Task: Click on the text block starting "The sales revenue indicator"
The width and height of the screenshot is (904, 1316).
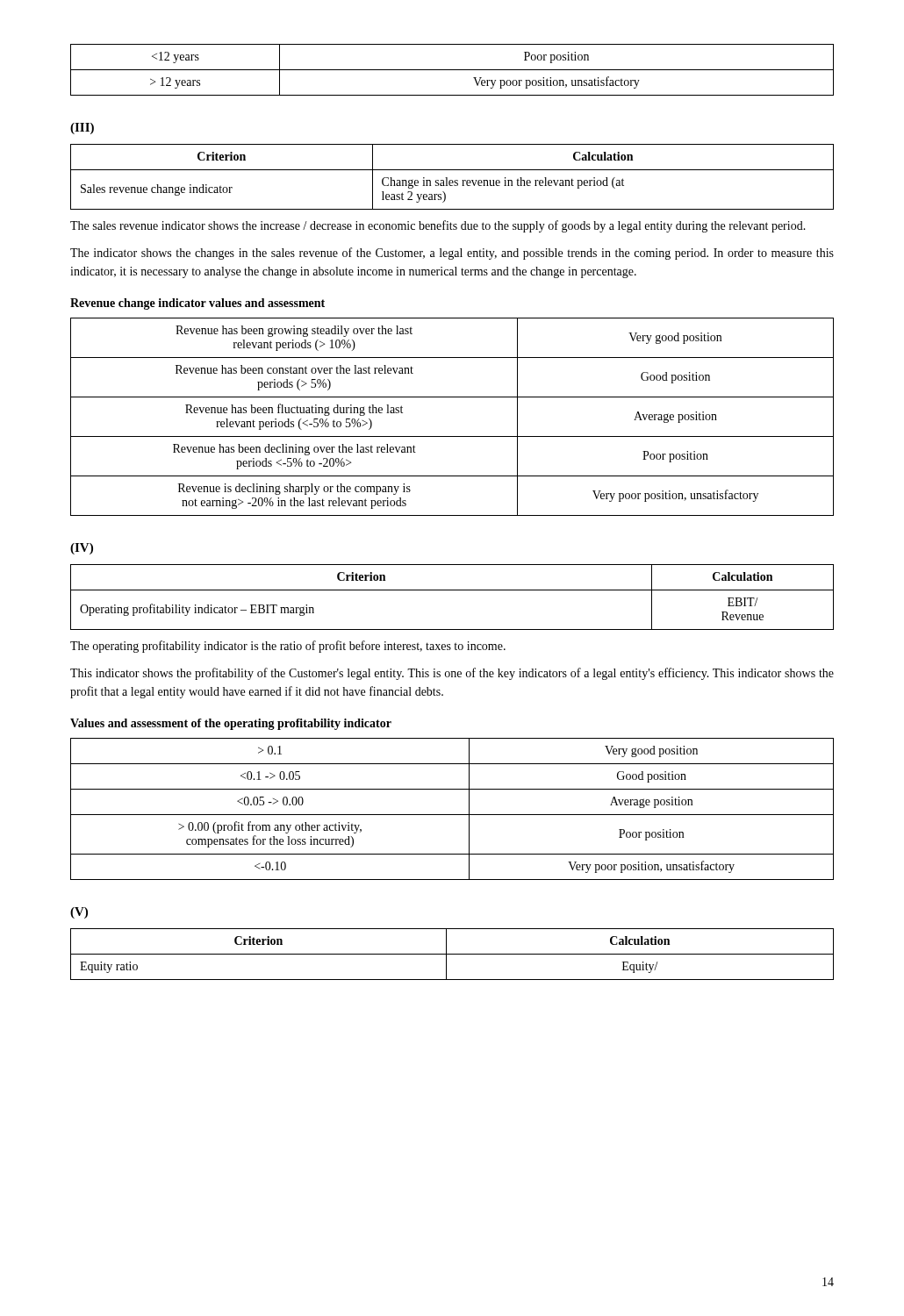Action: coord(438,226)
